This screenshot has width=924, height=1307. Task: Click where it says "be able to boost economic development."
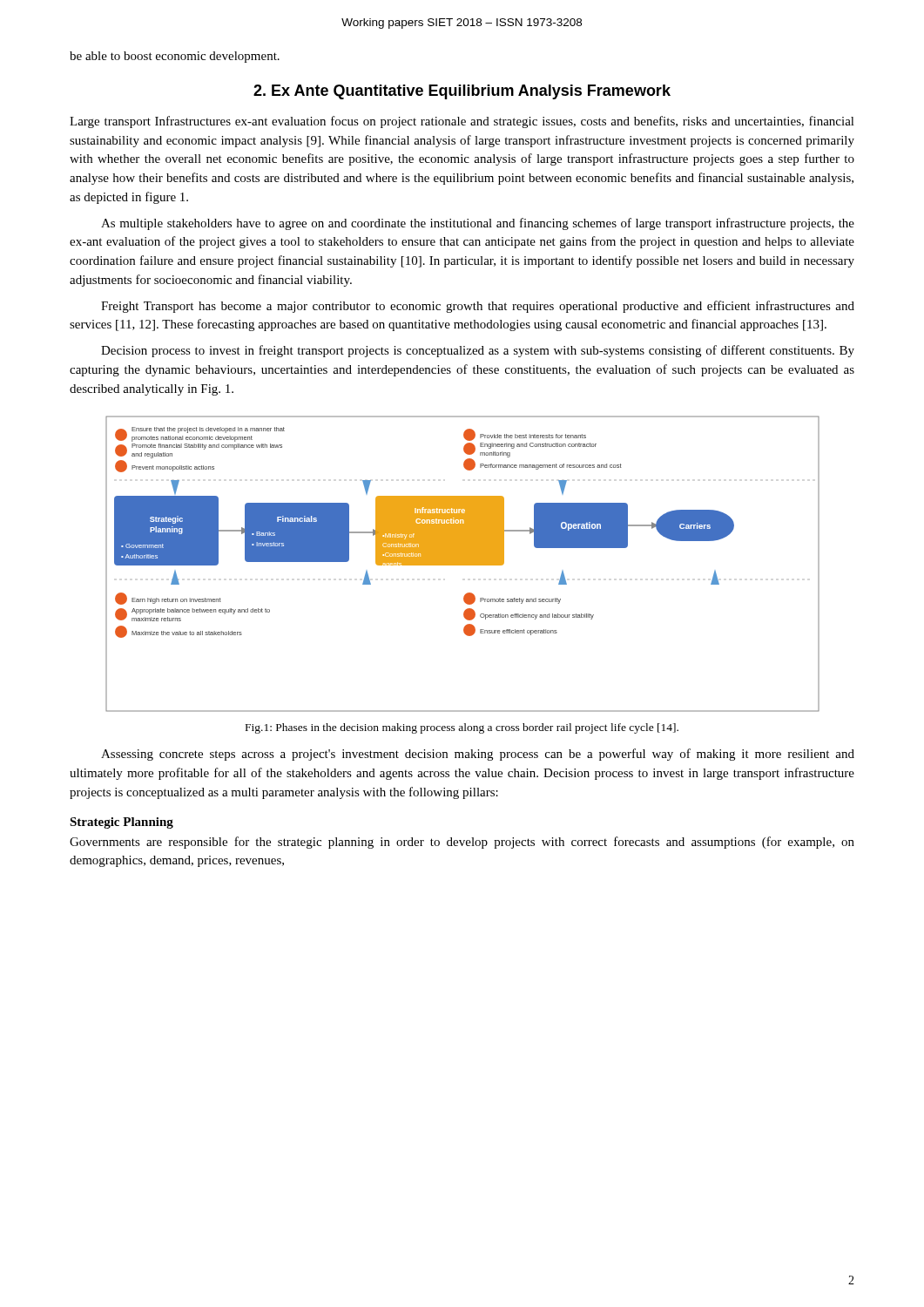click(175, 56)
